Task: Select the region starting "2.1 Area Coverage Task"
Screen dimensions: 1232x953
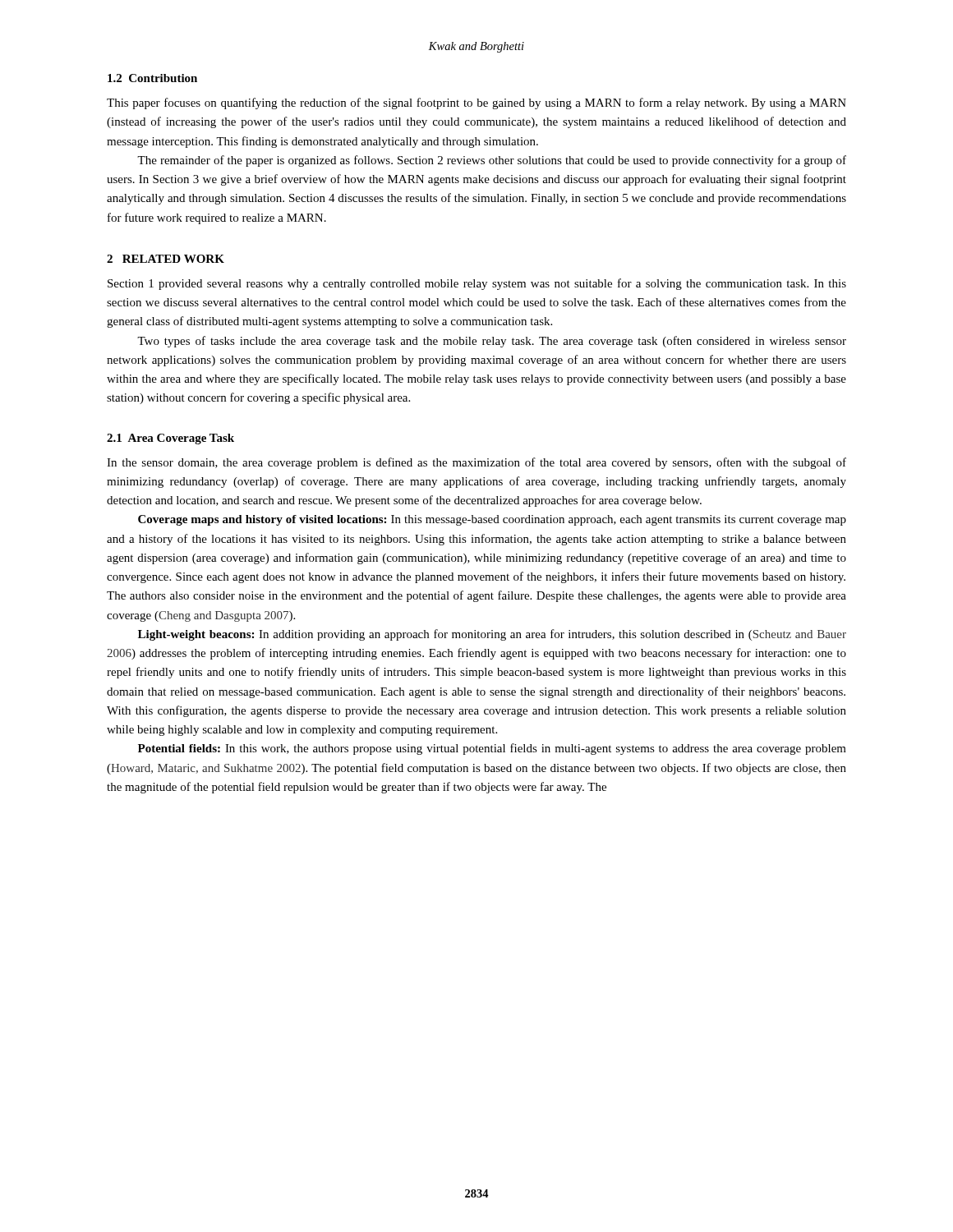Action: (171, 437)
